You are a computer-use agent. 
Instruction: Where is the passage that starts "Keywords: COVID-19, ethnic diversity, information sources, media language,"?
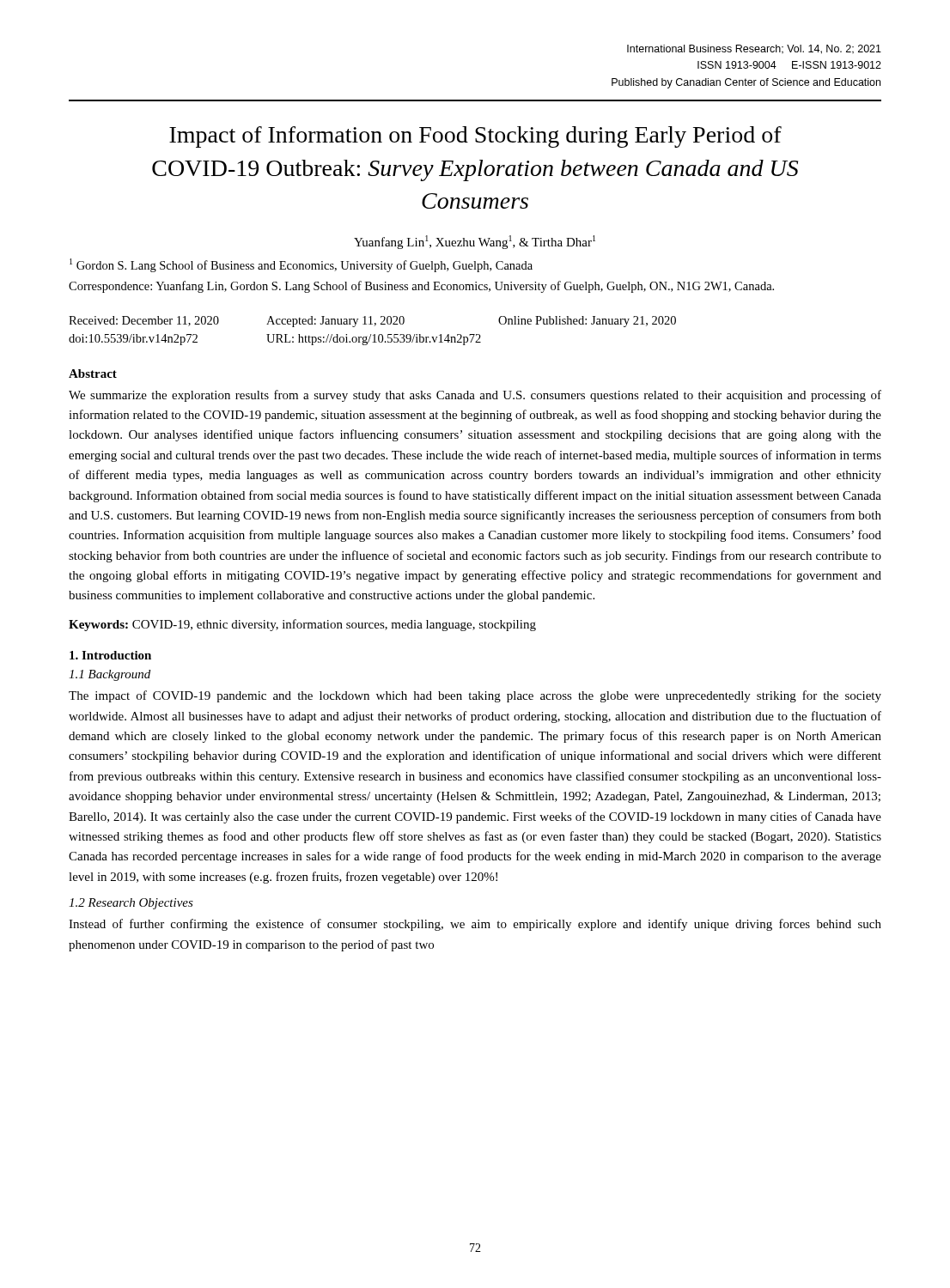click(302, 624)
